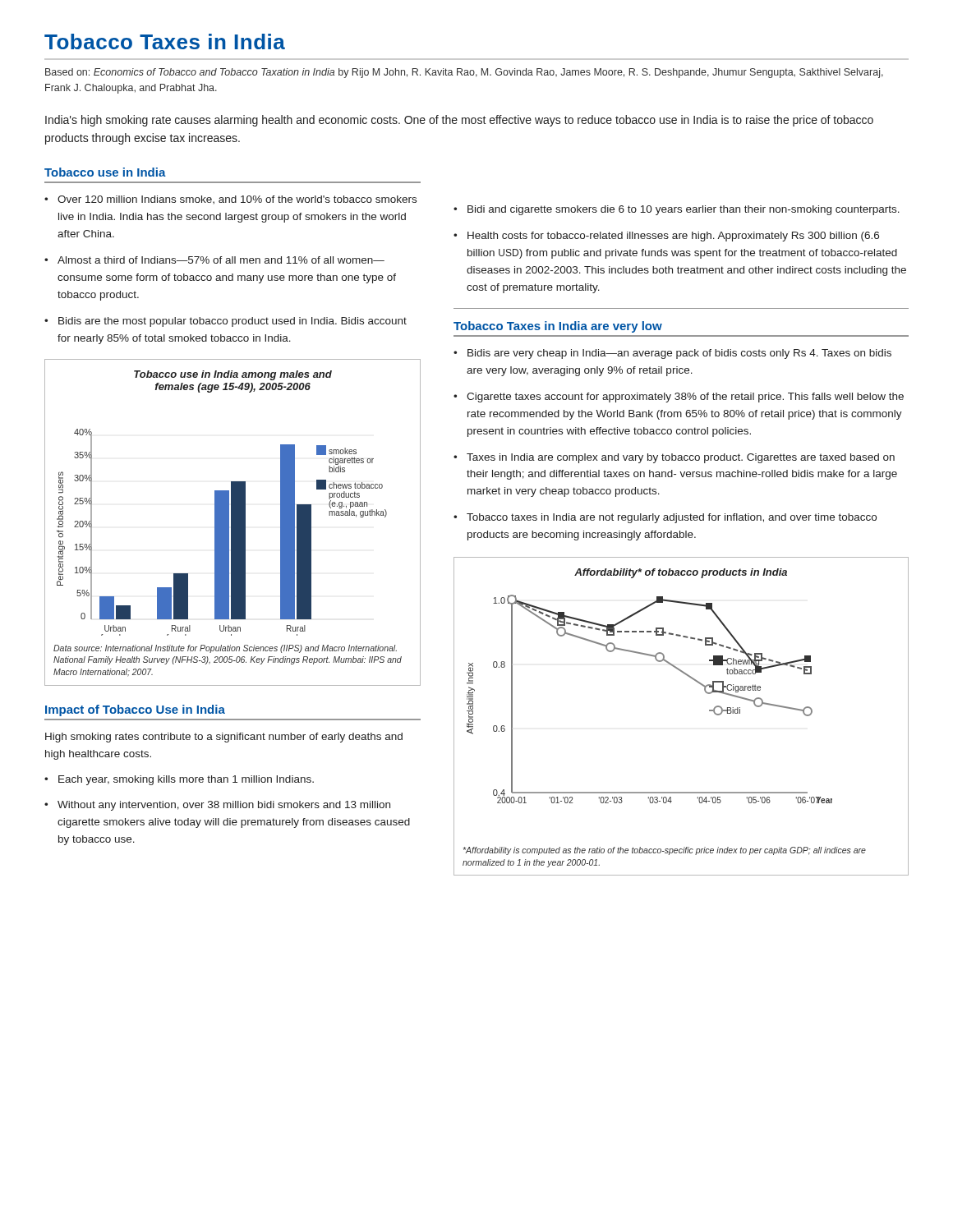Find the block on this page that starts "Based on: Economics"
This screenshot has width=953, height=1232.
coord(464,80)
